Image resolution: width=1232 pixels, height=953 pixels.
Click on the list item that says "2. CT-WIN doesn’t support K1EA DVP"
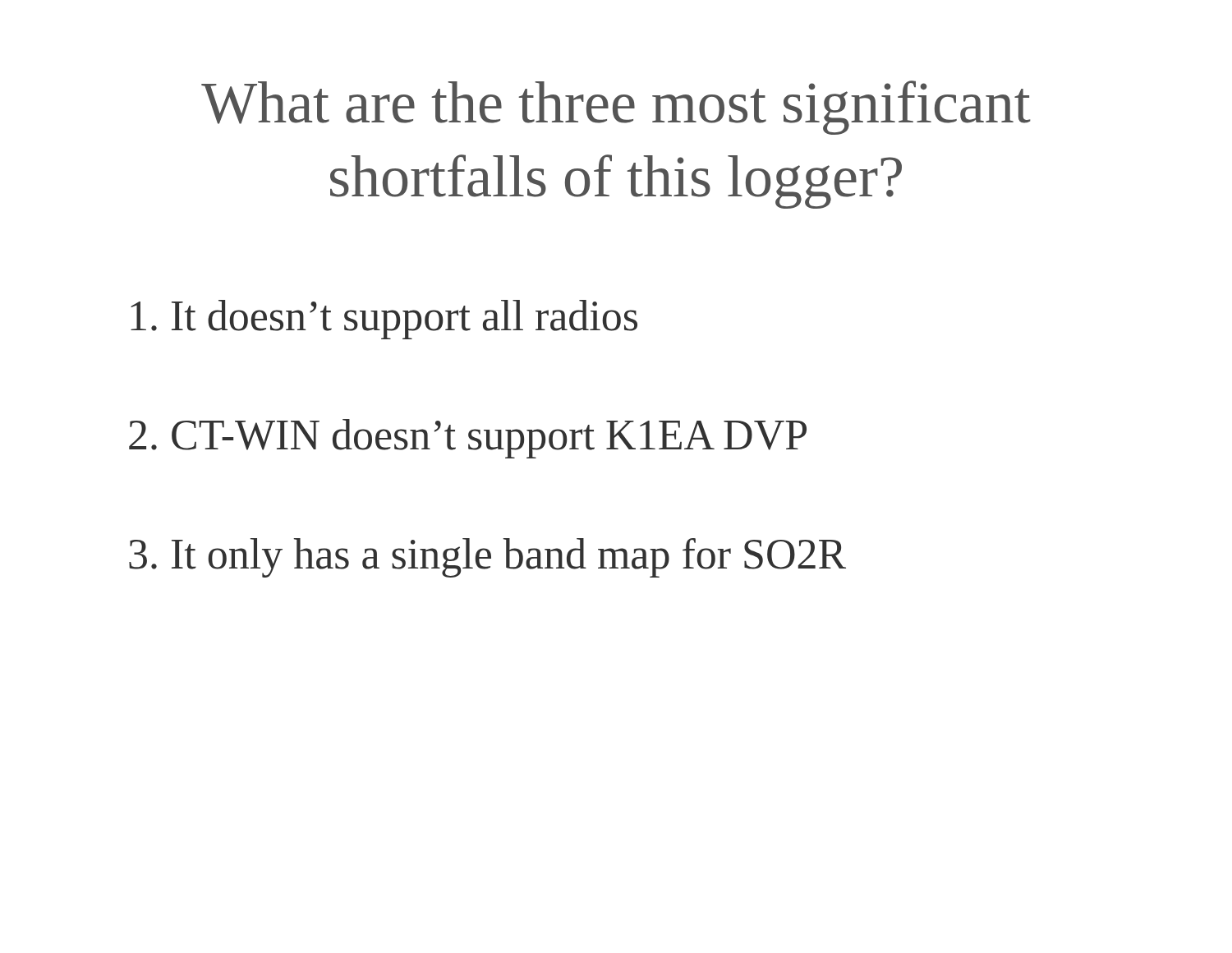[x=468, y=435]
